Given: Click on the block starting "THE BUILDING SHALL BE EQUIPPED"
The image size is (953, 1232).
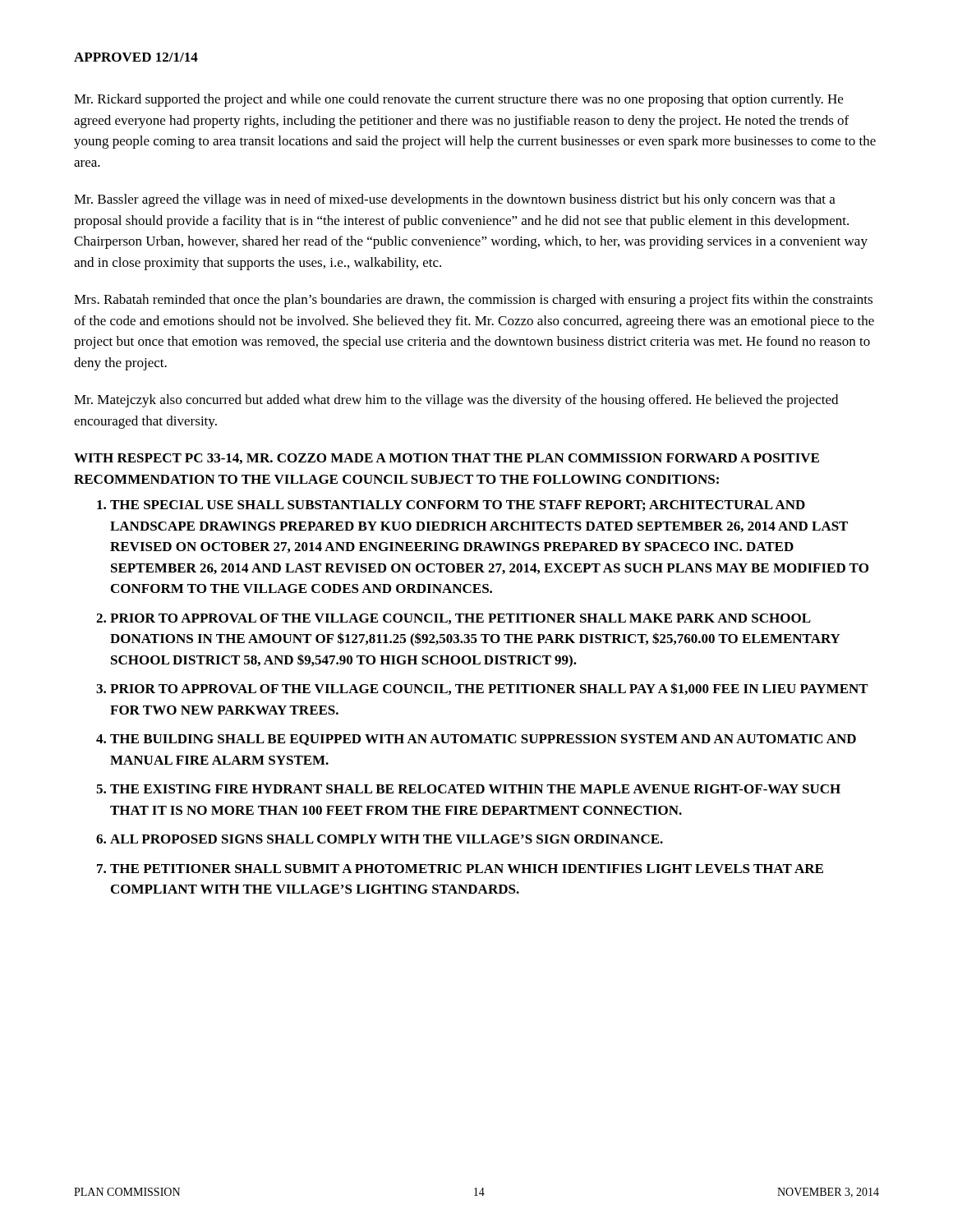Looking at the screenshot, I should 483,749.
